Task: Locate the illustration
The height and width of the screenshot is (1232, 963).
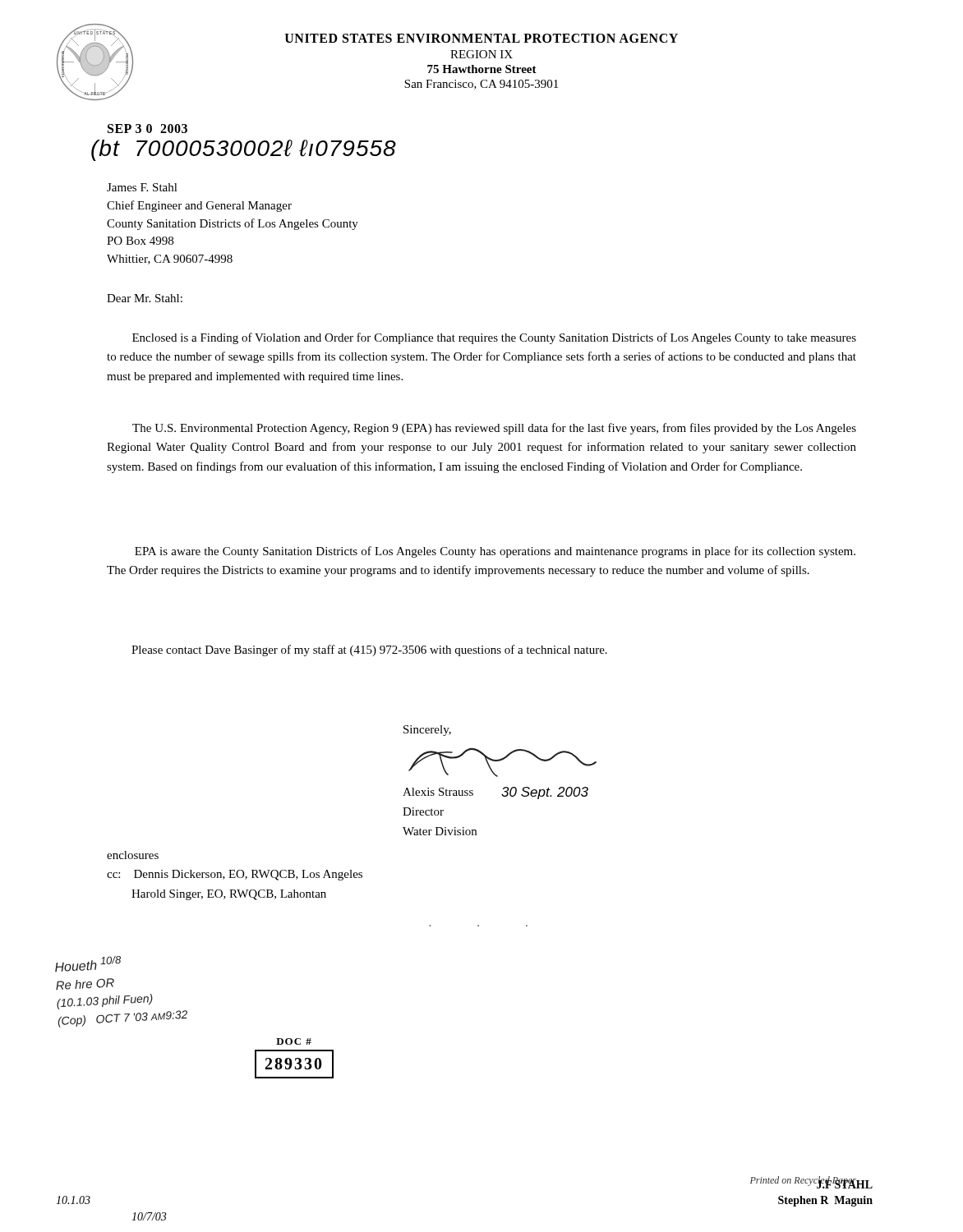Action: [509, 762]
